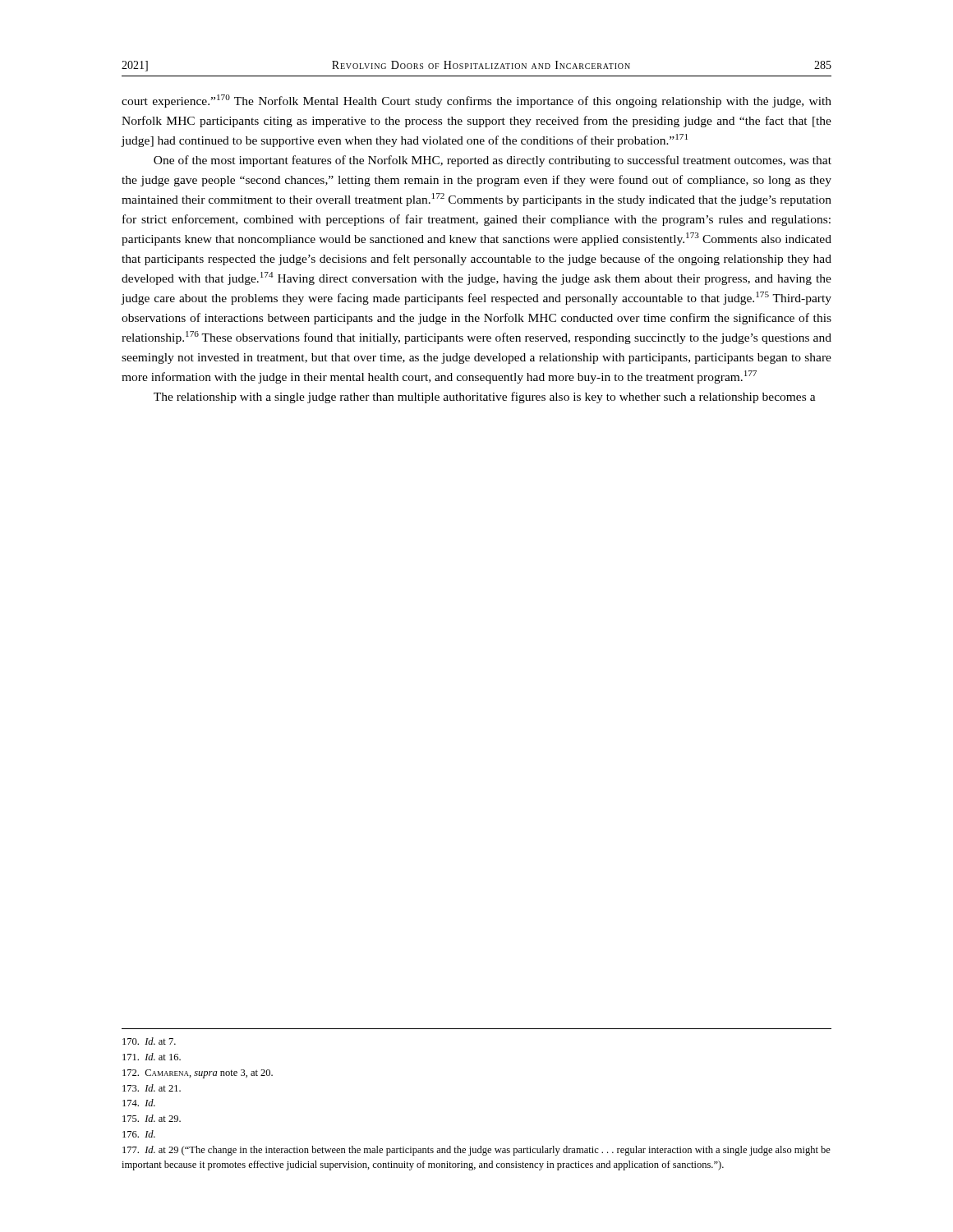Click the passage that begins "The relationship with a single judge rather than"
This screenshot has width=953, height=1232.
[476, 397]
